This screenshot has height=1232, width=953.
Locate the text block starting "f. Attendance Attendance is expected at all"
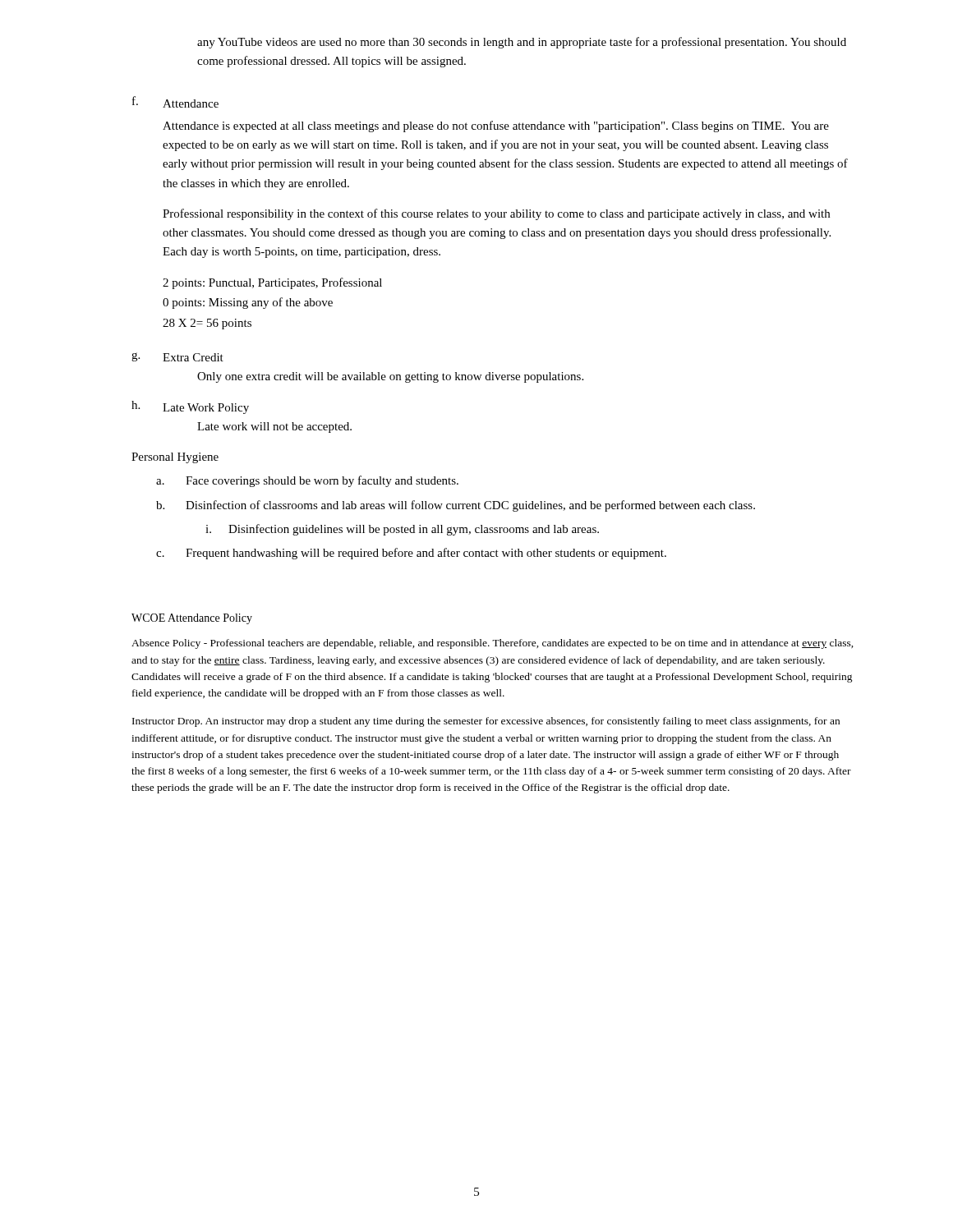[x=493, y=214]
